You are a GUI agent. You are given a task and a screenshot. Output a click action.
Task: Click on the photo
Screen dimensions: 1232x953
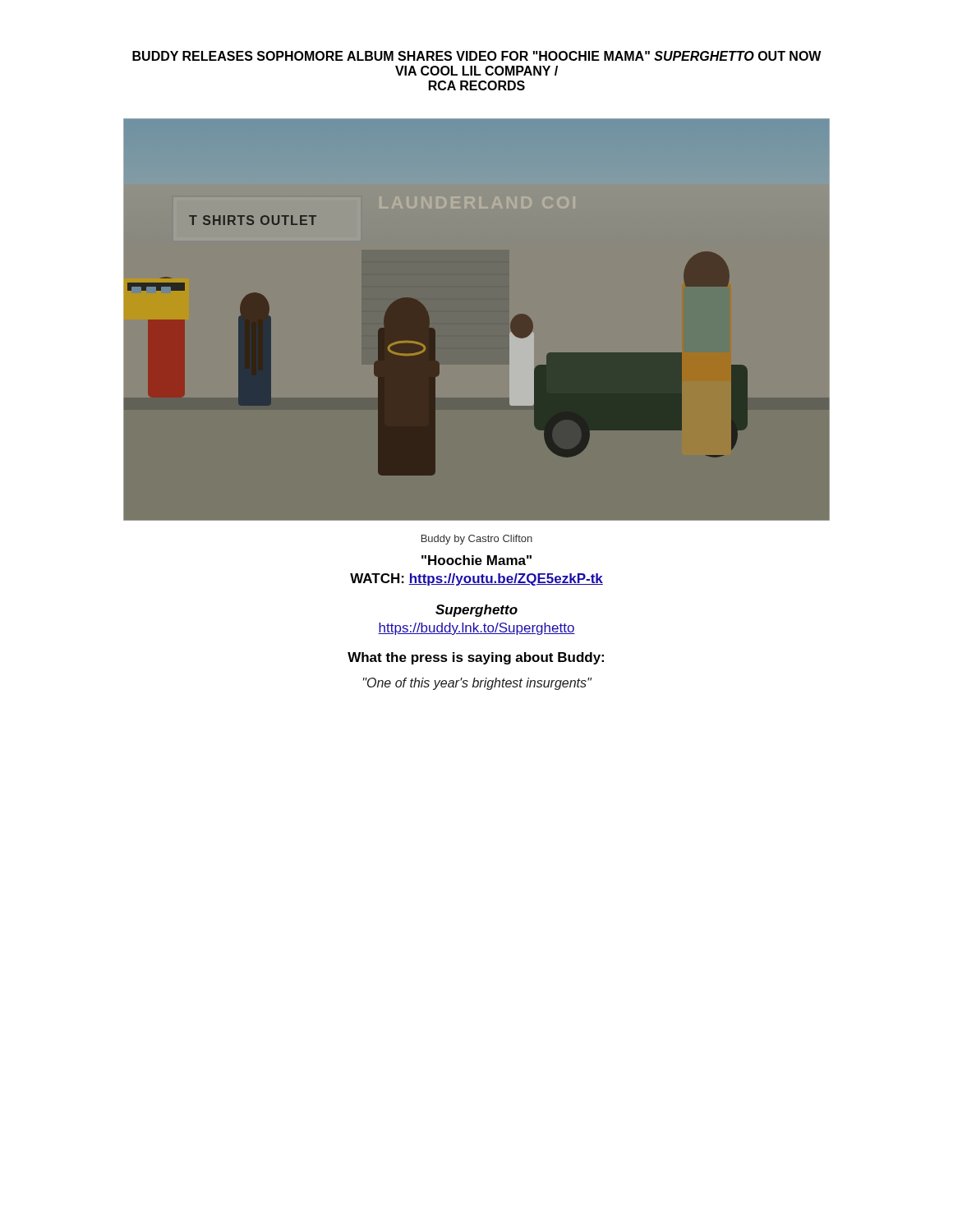476,320
